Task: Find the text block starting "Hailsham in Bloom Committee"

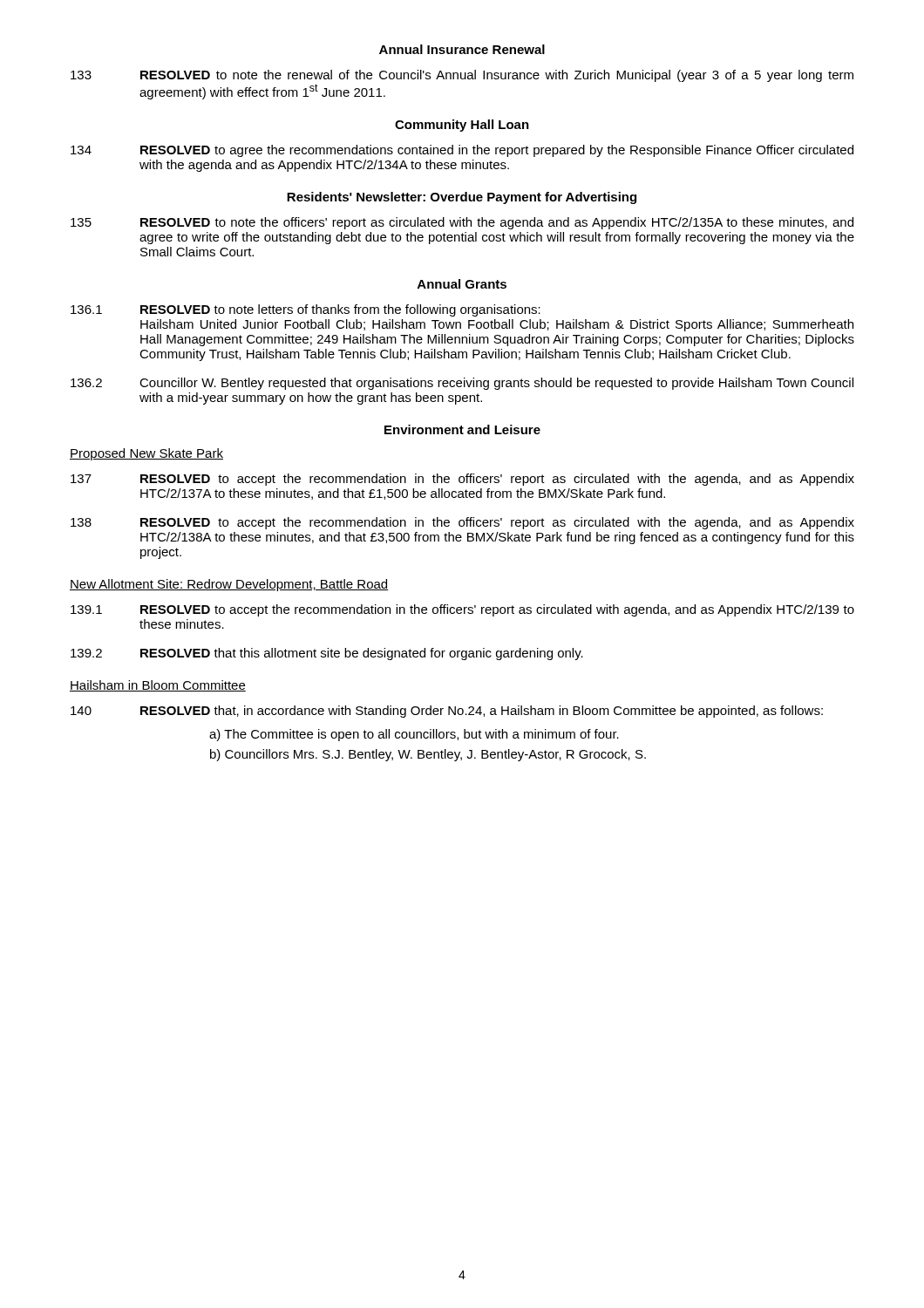Action: click(158, 685)
